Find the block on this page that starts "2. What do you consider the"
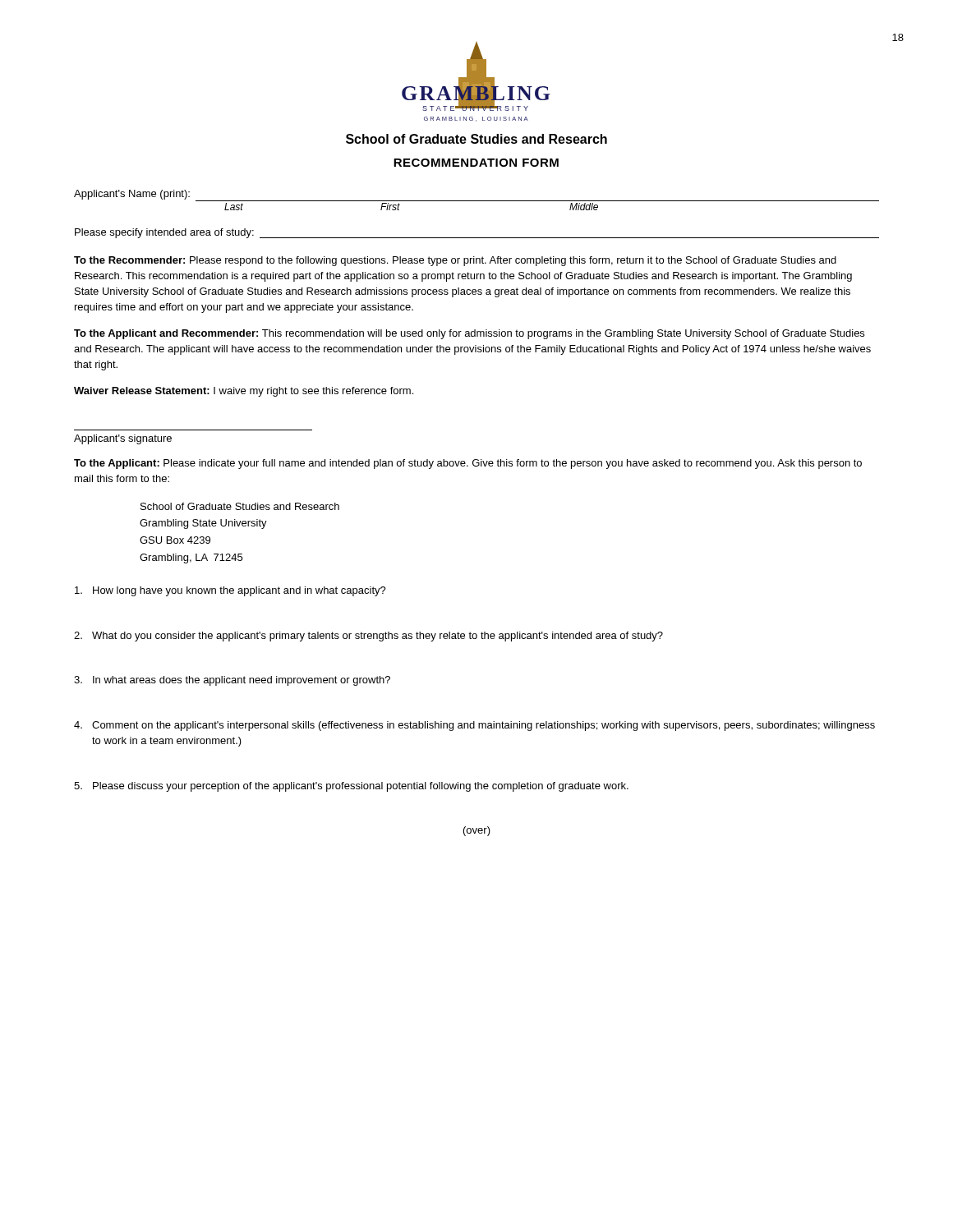Image resolution: width=953 pixels, height=1232 pixels. pos(476,636)
